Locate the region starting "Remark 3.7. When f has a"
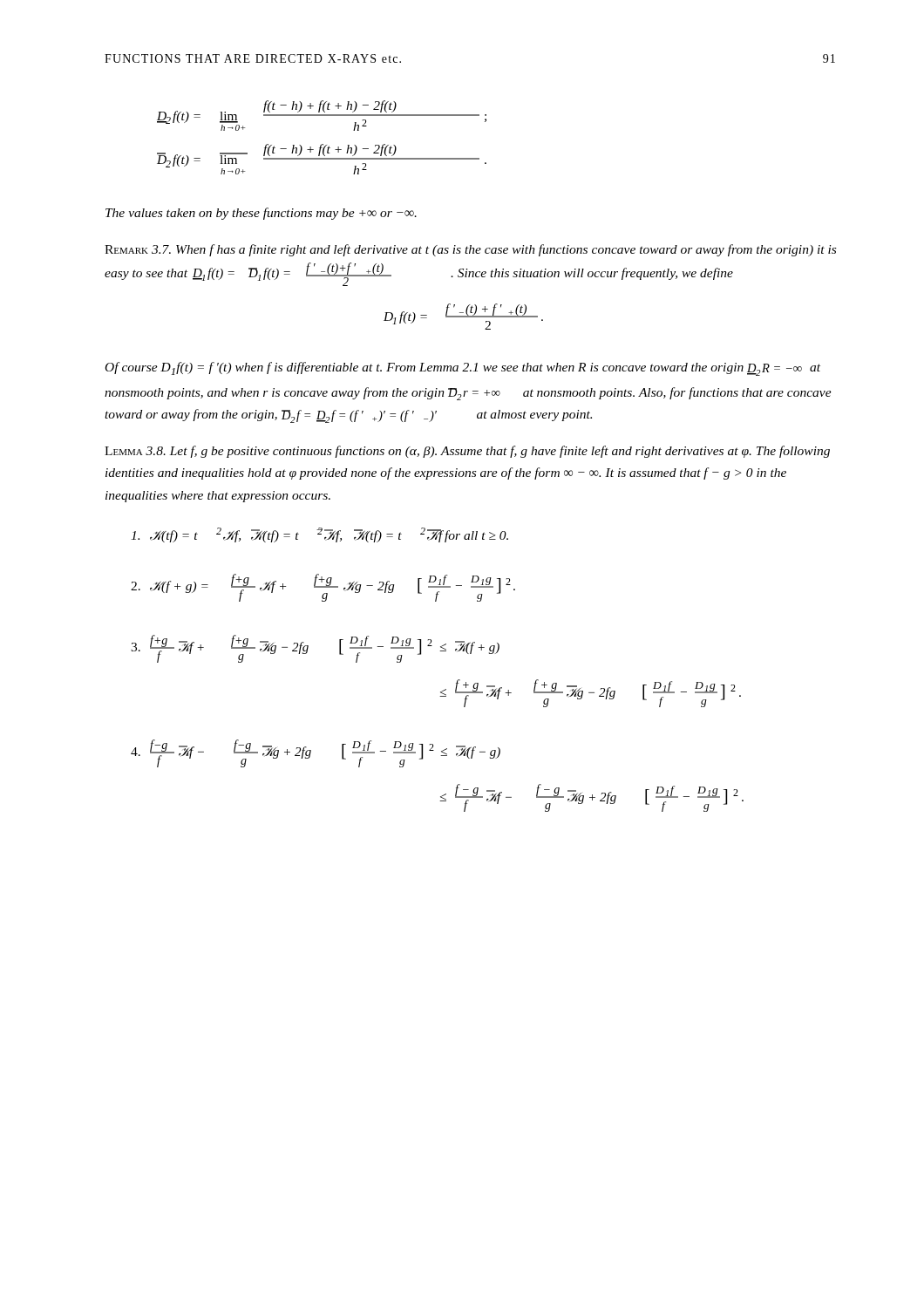The image size is (924, 1308). (x=471, y=265)
